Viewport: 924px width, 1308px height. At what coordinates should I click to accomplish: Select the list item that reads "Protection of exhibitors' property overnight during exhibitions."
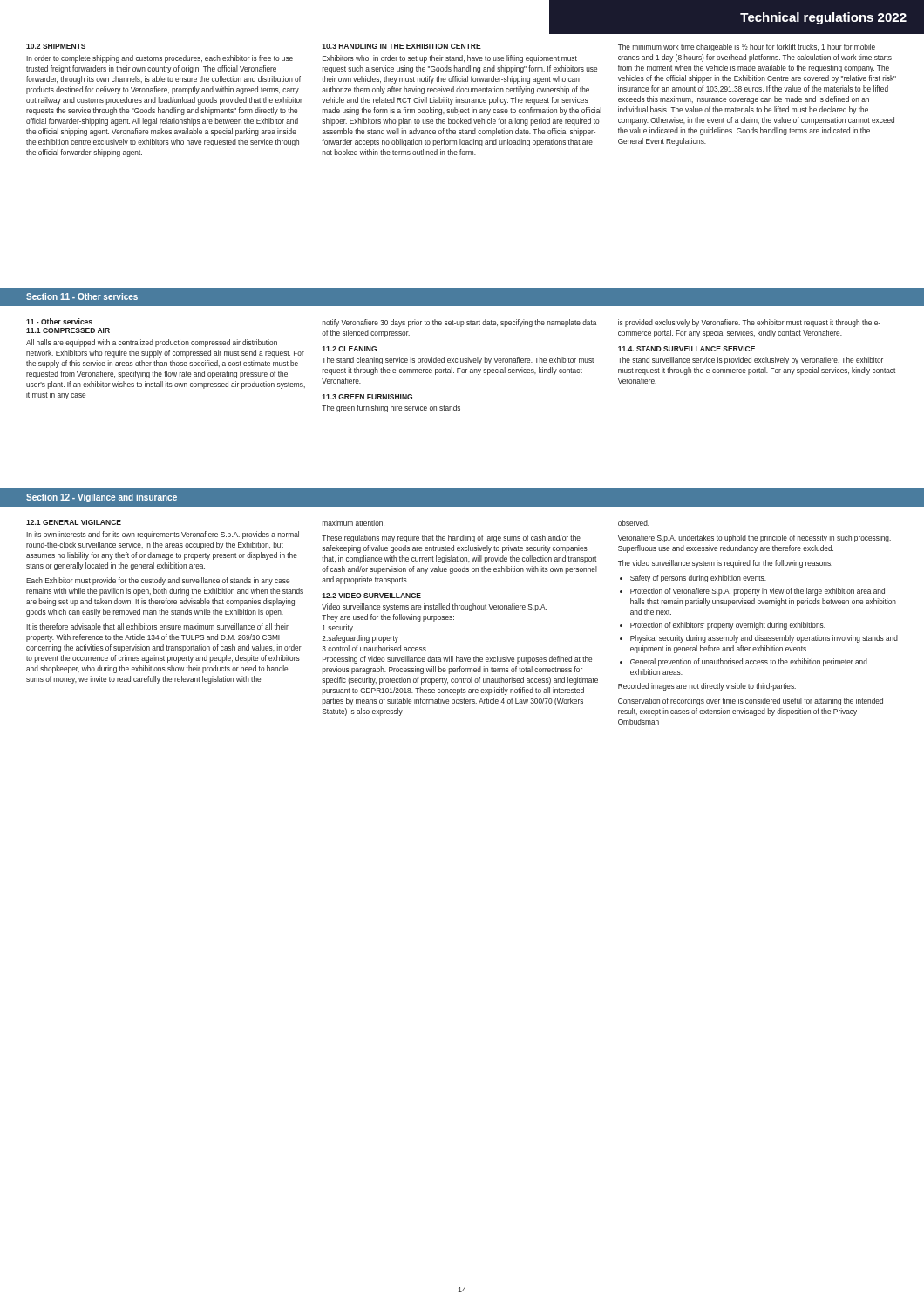coord(728,625)
